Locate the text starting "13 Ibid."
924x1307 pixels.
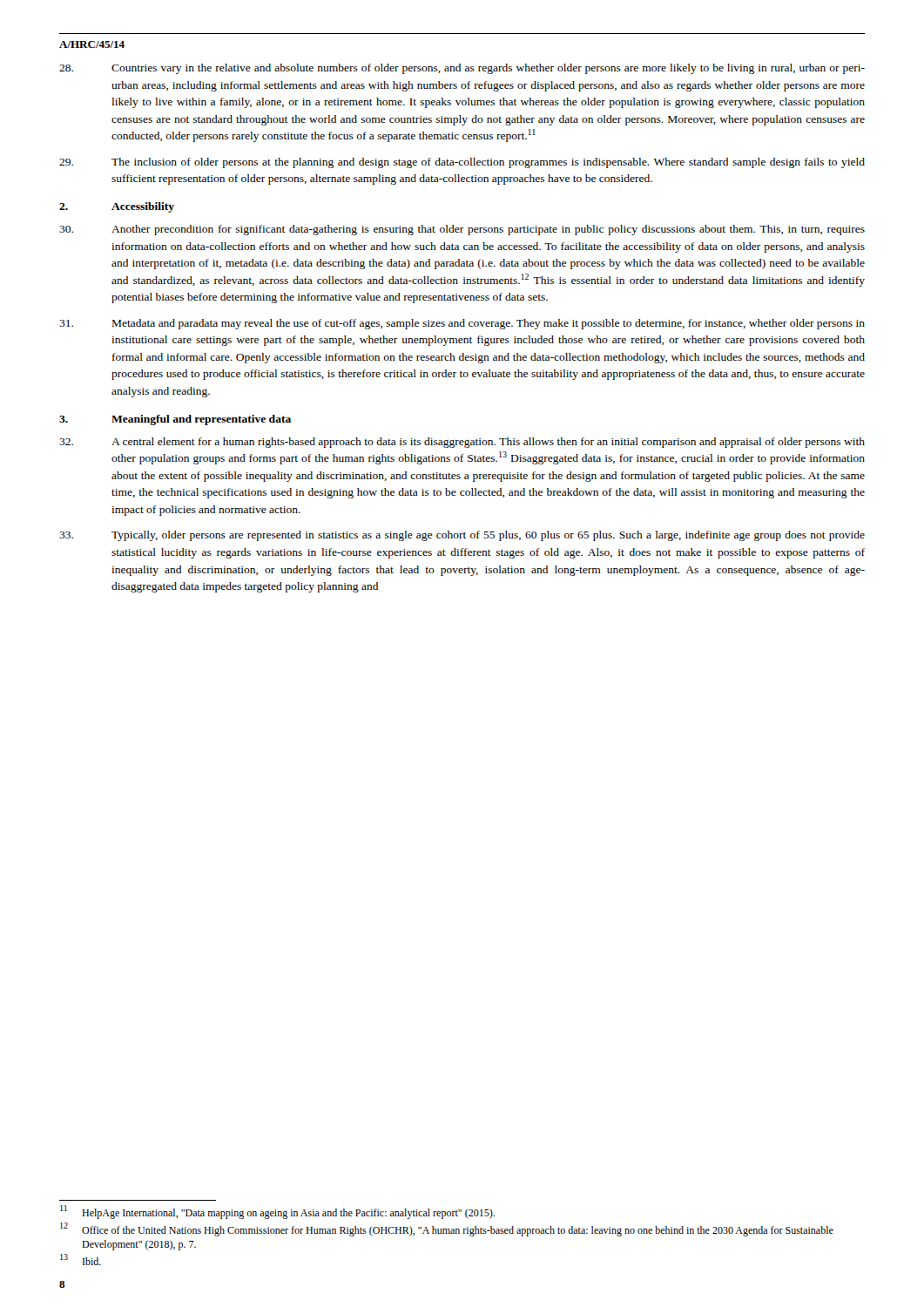(x=80, y=1262)
